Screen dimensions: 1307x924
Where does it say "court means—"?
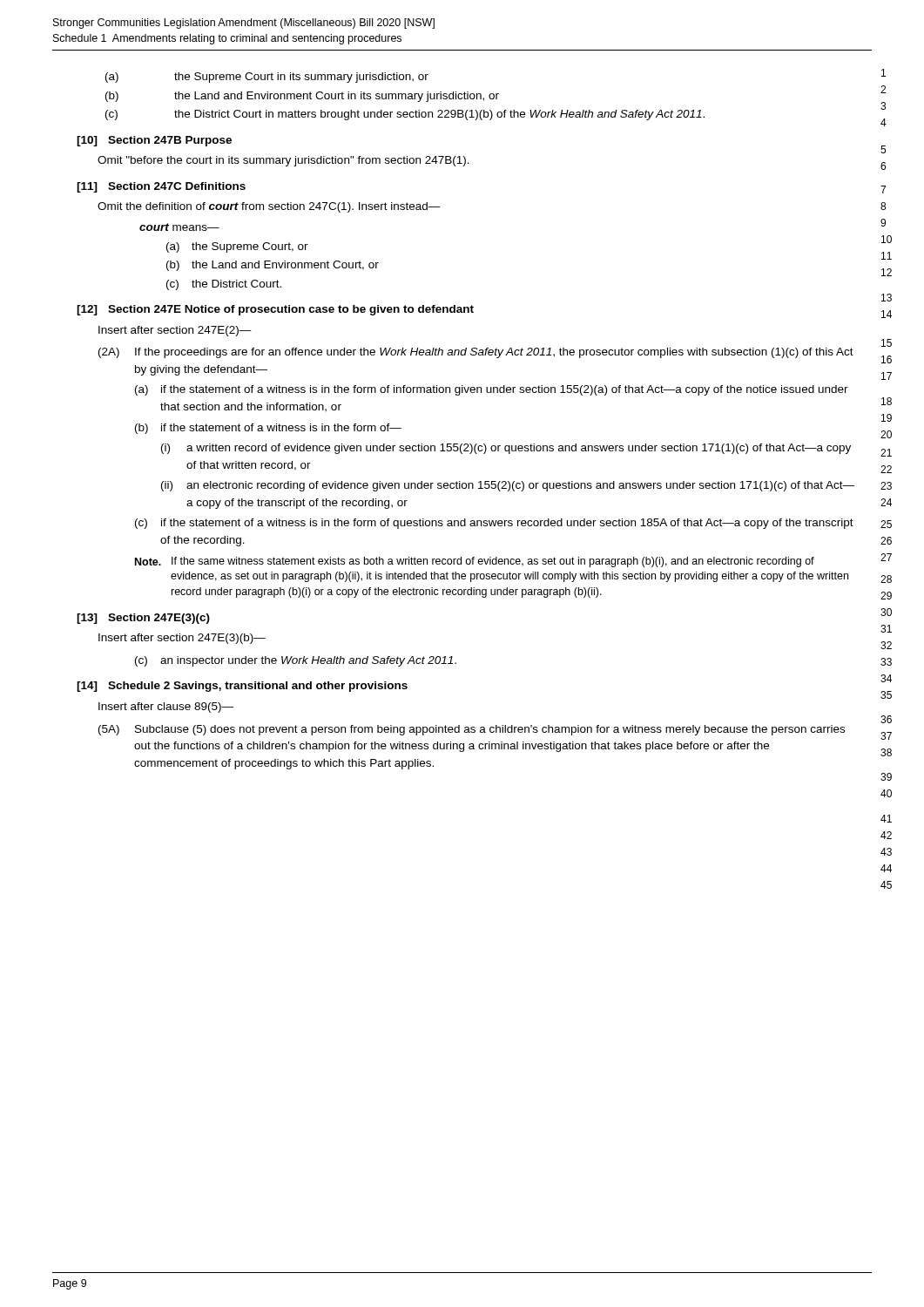point(179,227)
